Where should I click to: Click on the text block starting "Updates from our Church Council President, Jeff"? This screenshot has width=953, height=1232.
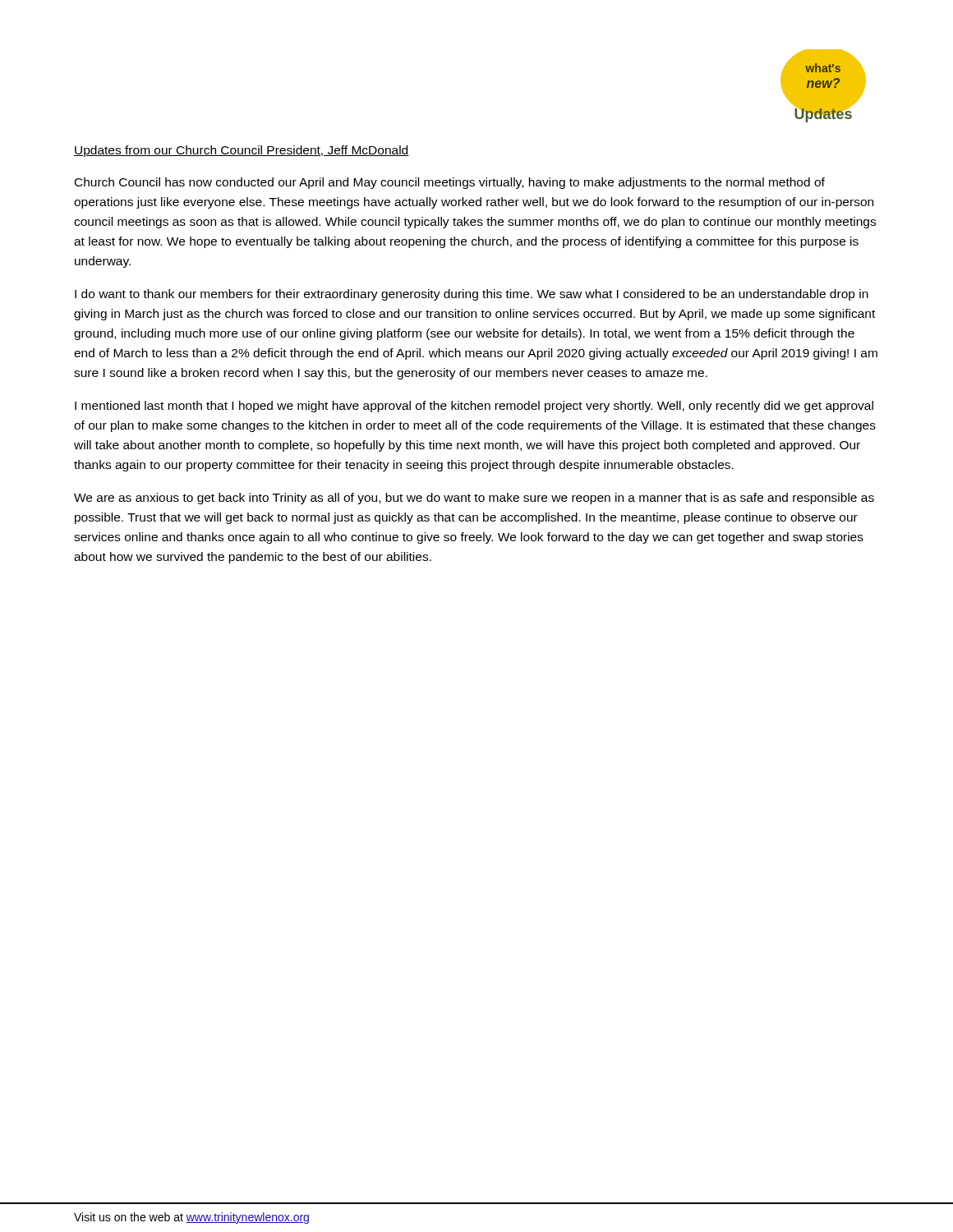[241, 150]
